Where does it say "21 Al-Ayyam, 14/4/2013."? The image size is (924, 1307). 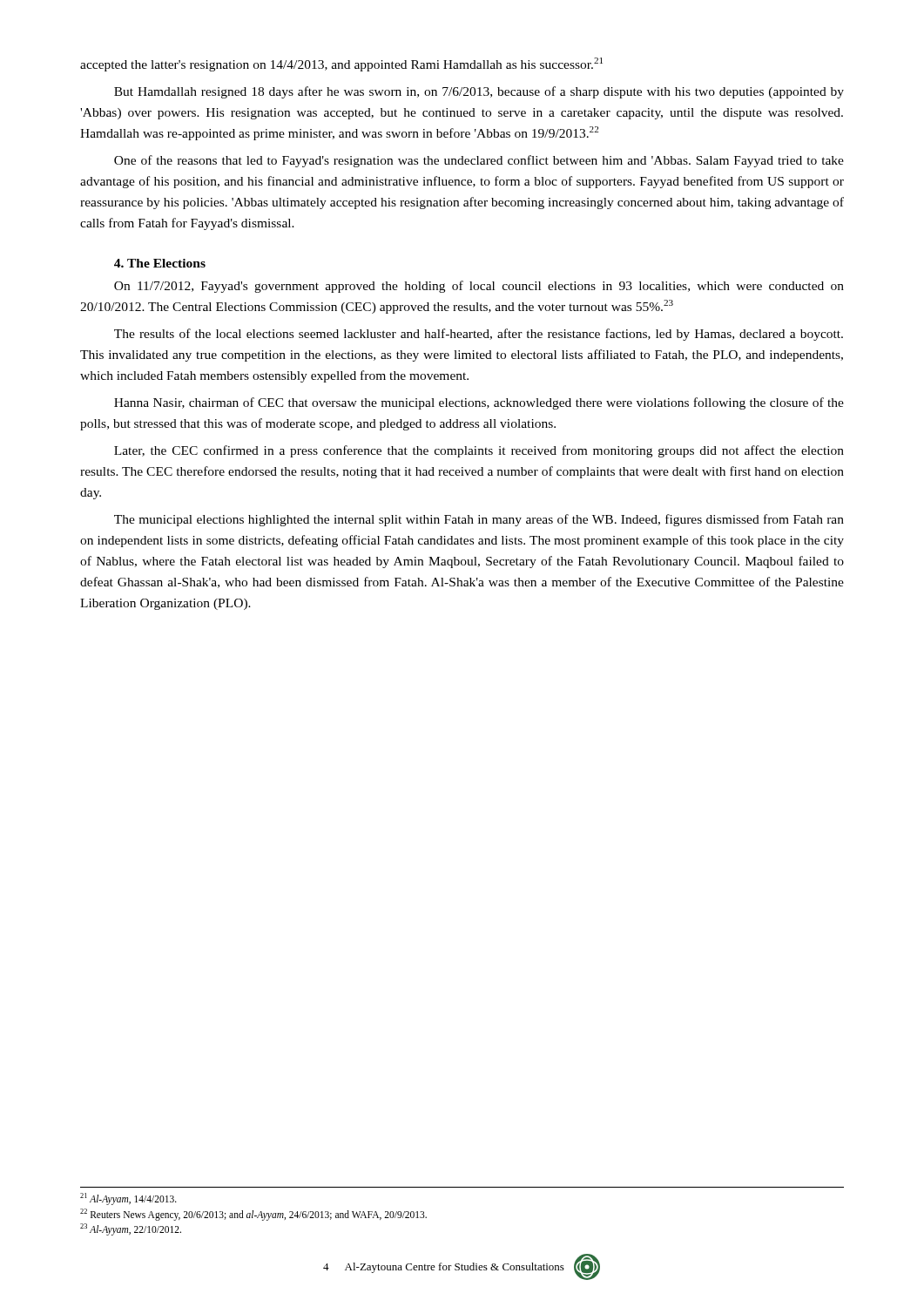click(x=128, y=1199)
